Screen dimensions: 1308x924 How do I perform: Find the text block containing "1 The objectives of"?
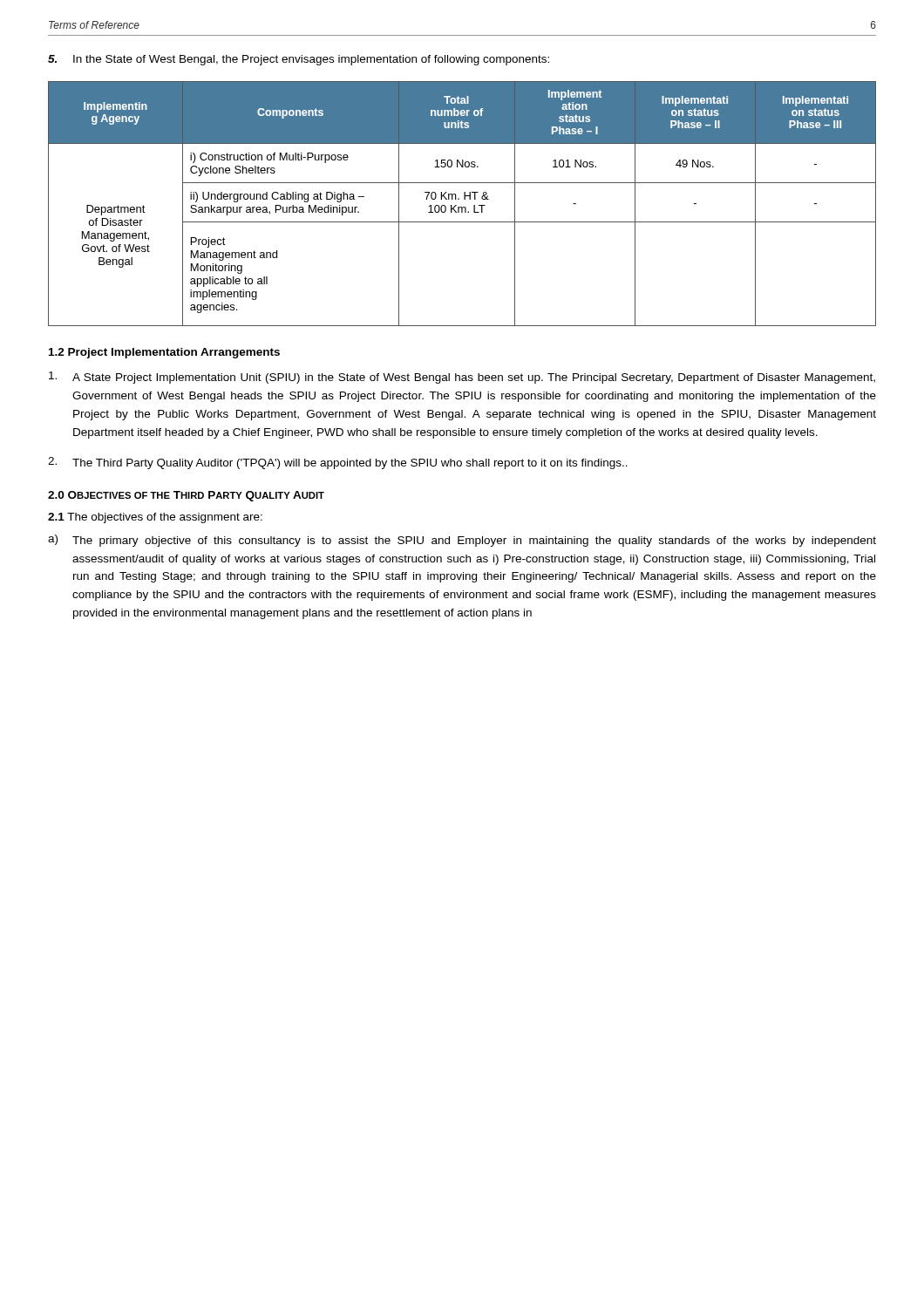[x=155, y=516]
